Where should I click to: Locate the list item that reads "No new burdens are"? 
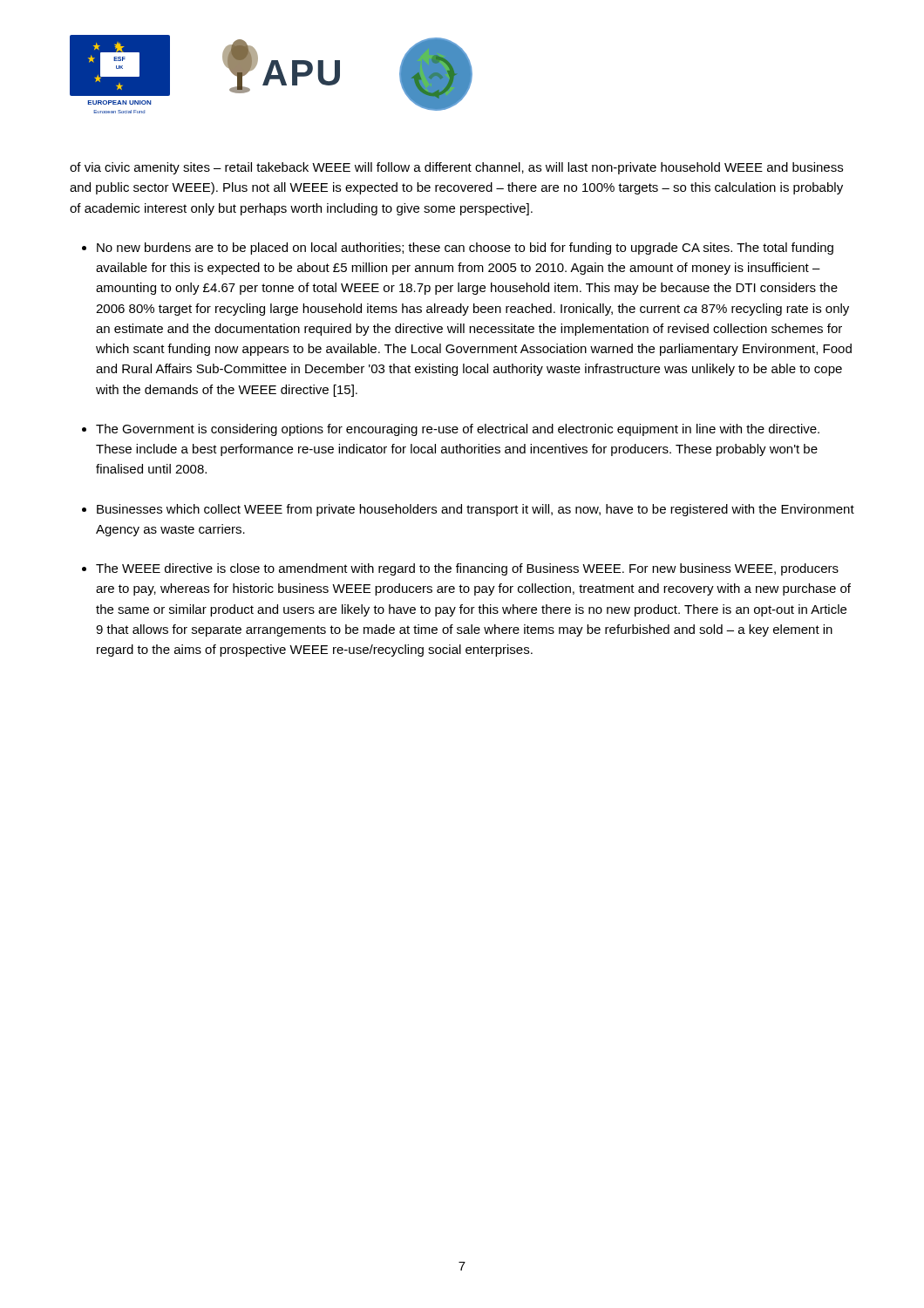pos(474,318)
